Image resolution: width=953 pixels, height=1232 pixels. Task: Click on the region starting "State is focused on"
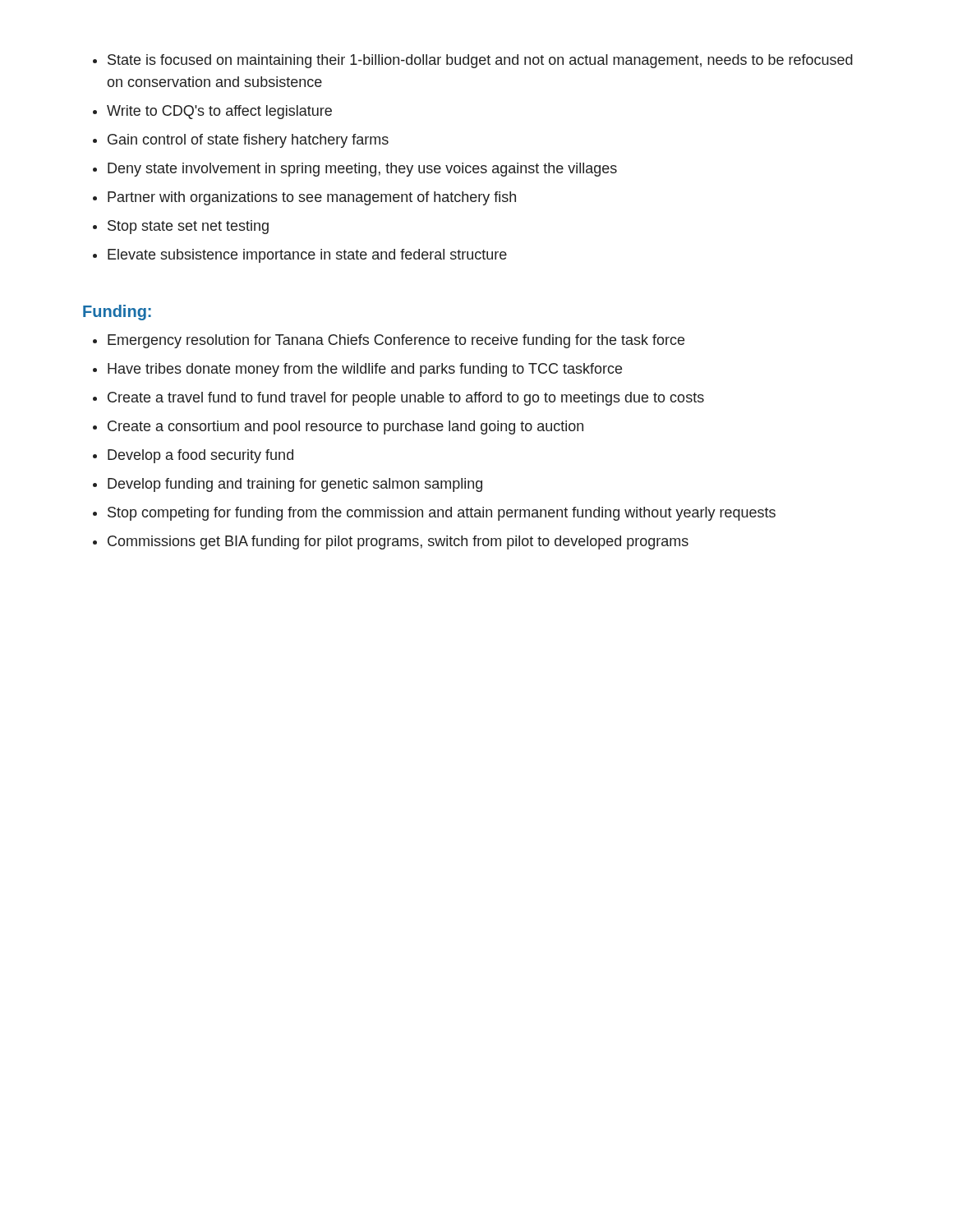pos(476,71)
